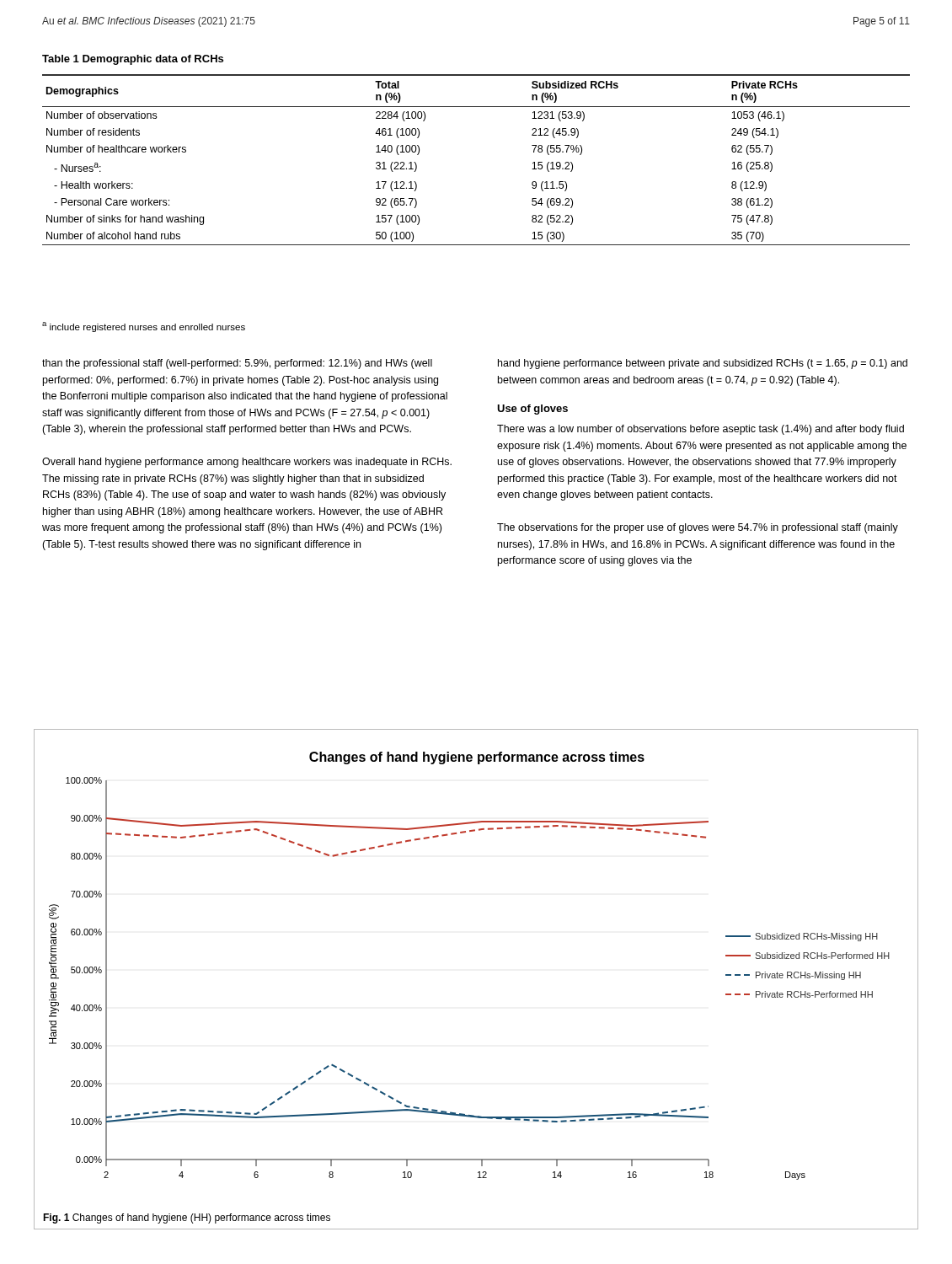Select the text block starting "than the professional staff"
This screenshot has height=1264, width=952.
[247, 454]
